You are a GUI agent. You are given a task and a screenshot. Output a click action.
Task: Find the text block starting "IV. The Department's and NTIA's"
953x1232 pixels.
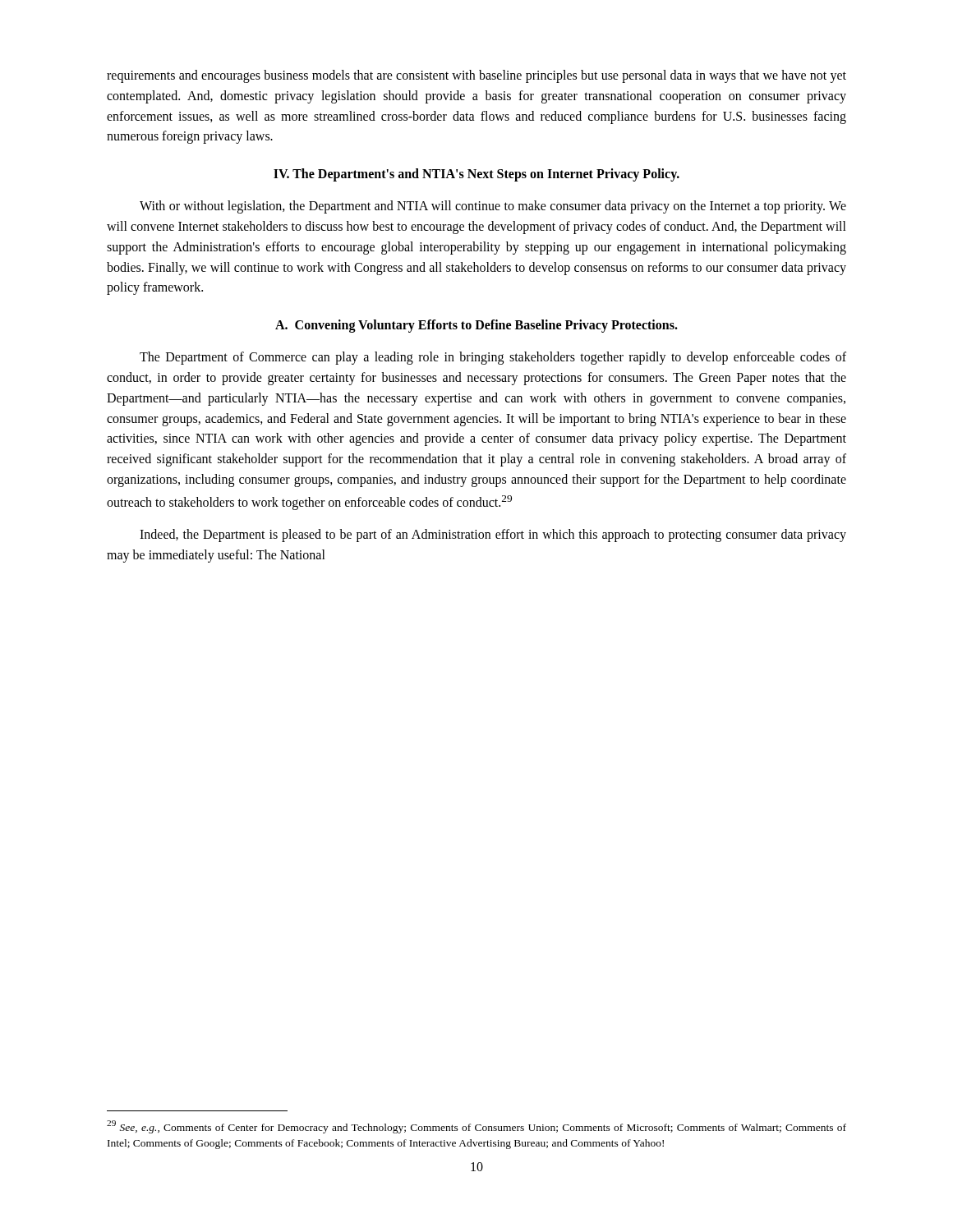[x=476, y=174]
